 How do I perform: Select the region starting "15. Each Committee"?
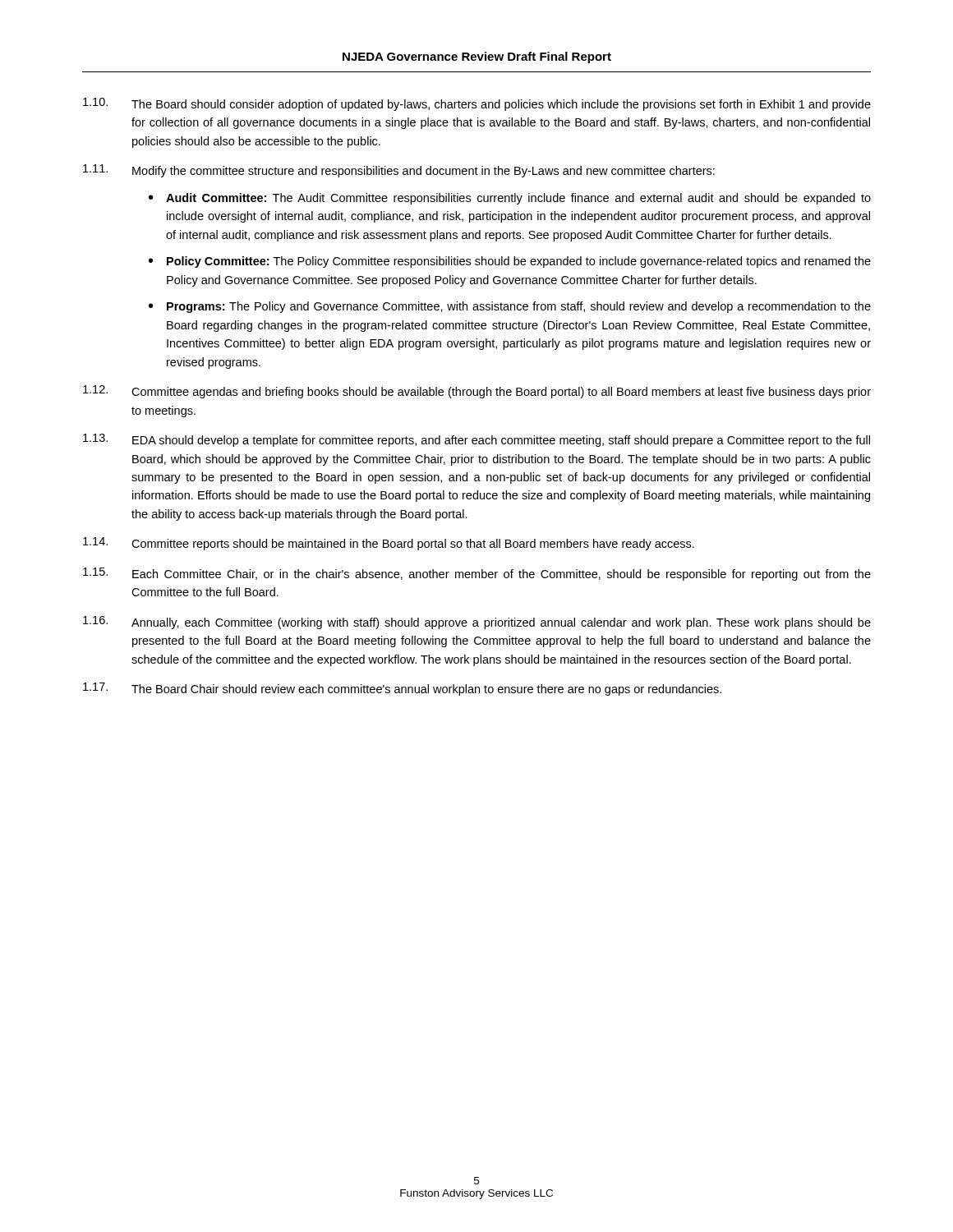pos(476,583)
